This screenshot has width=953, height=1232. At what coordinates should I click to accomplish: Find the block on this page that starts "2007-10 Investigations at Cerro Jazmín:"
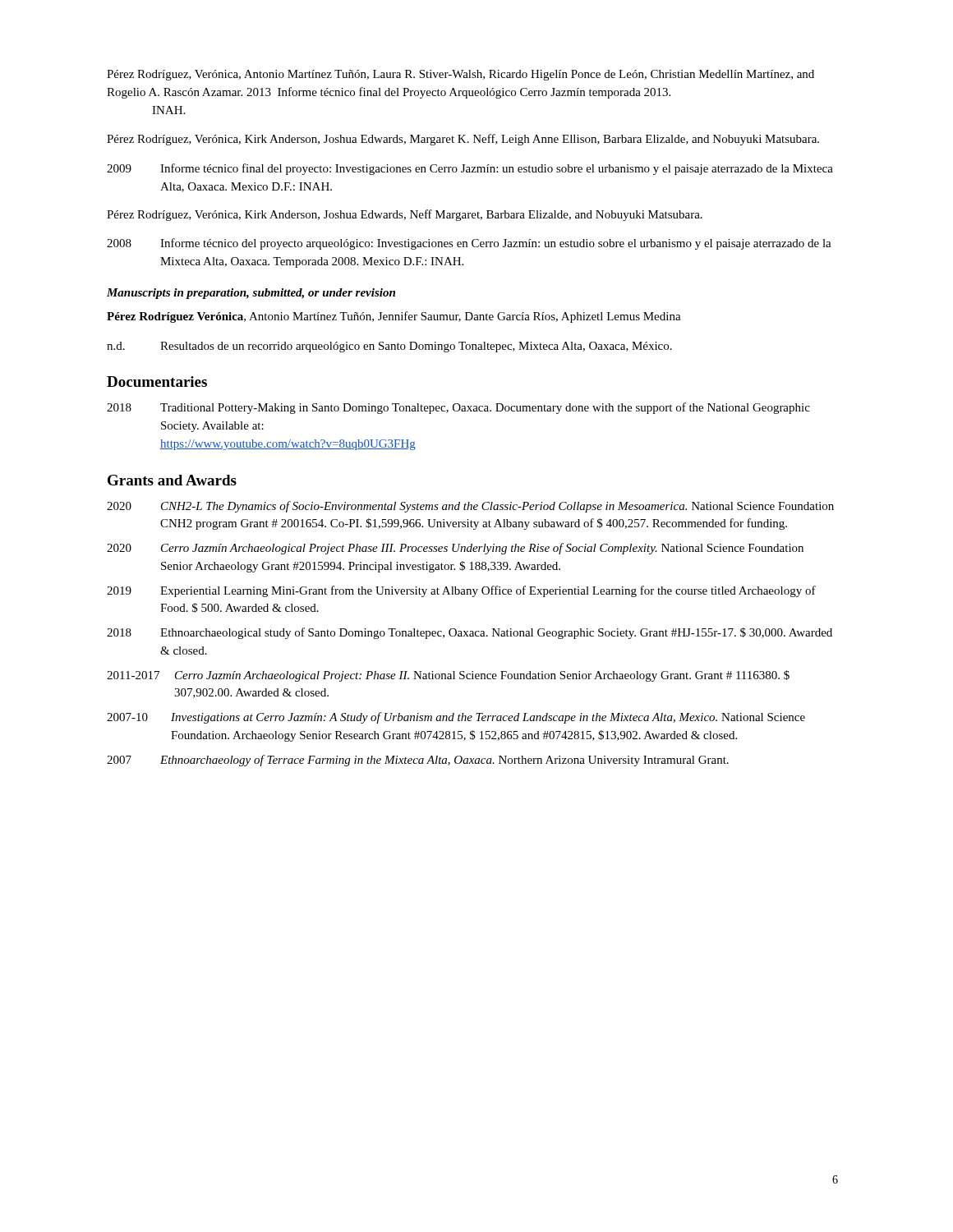click(472, 727)
